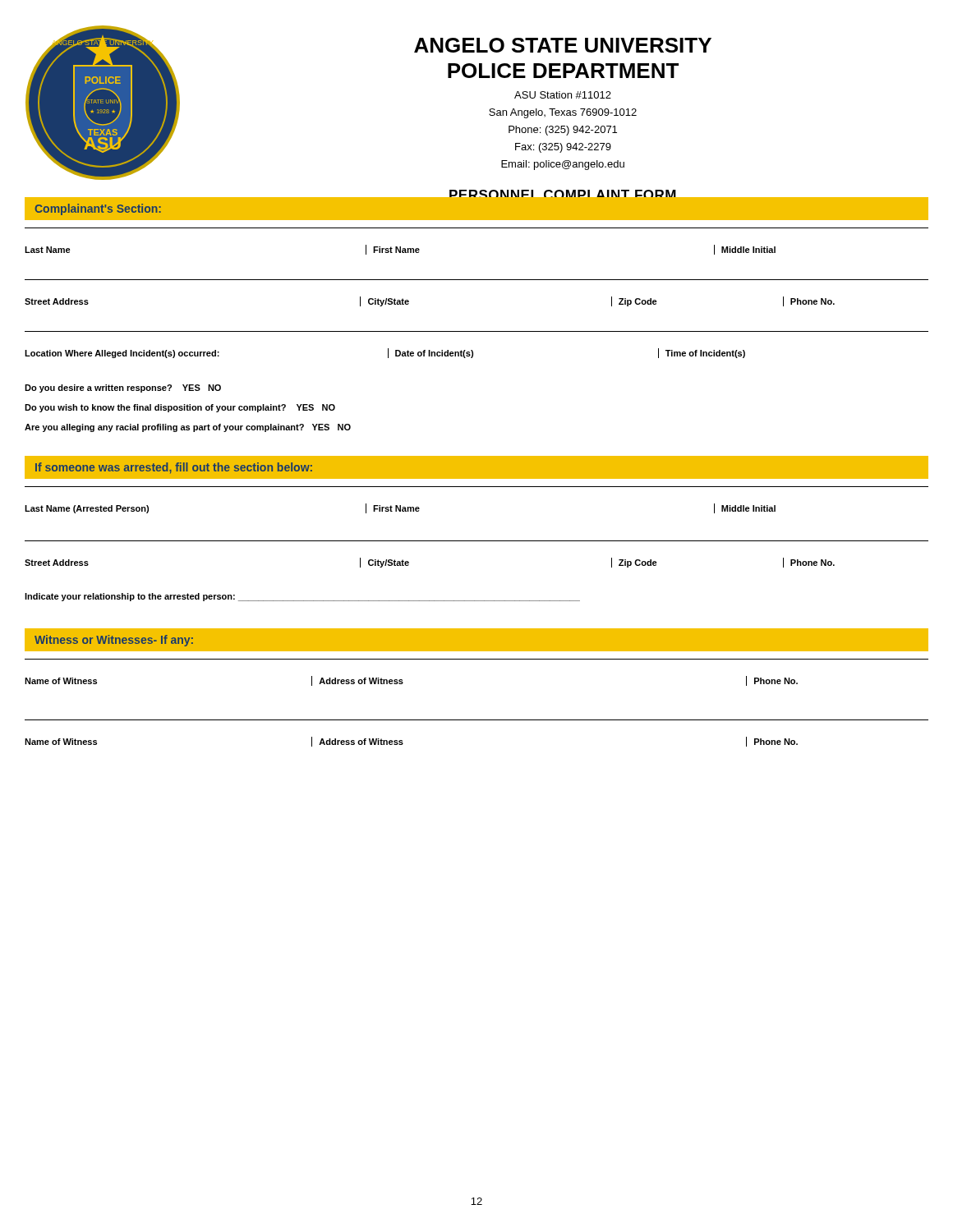The width and height of the screenshot is (953, 1232).
Task: Locate the block of text that opens with "Location Where Alleged Incident(s) occurred: Date of"
Action: (x=476, y=346)
